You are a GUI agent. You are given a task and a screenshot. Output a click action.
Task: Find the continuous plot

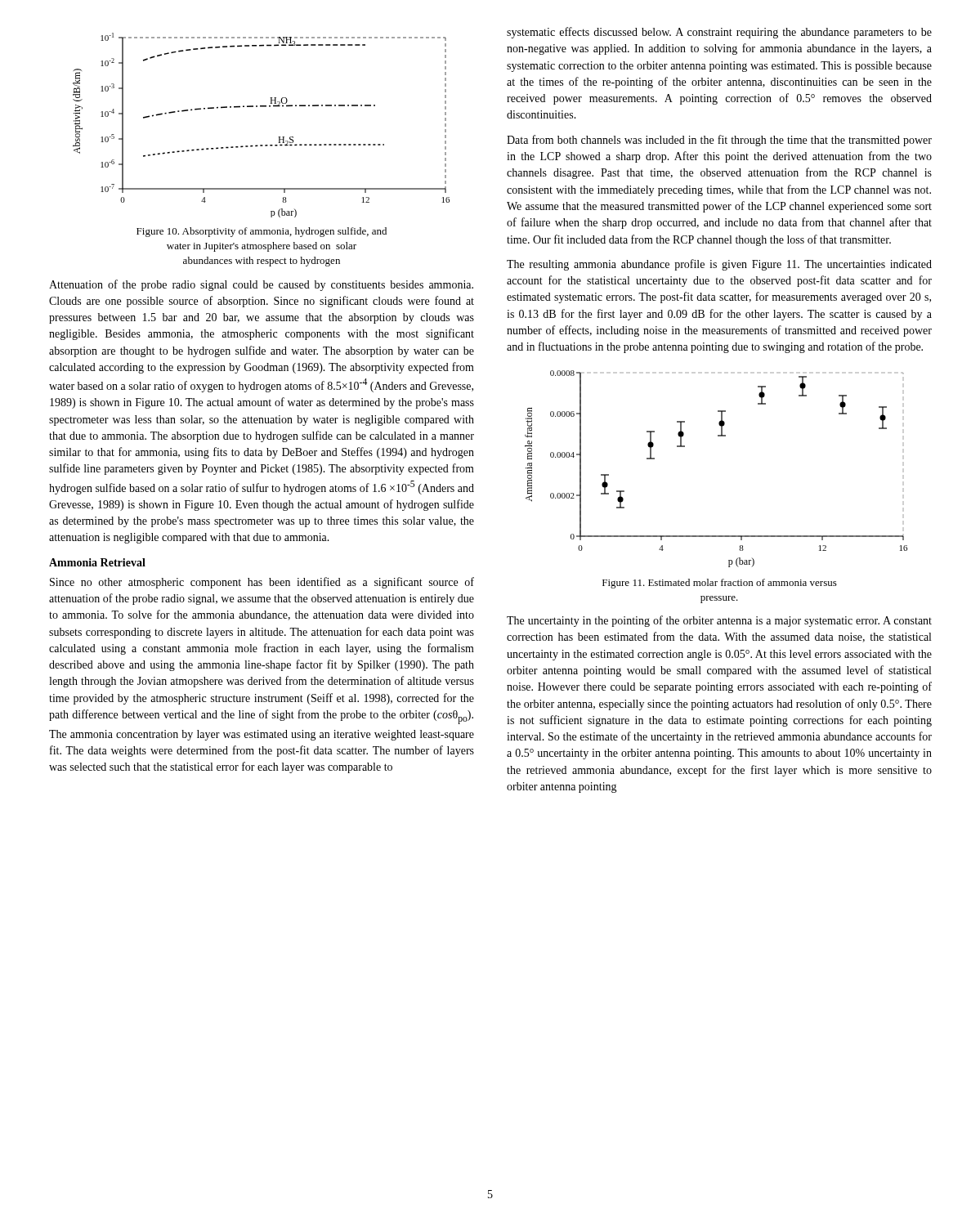coord(262,125)
